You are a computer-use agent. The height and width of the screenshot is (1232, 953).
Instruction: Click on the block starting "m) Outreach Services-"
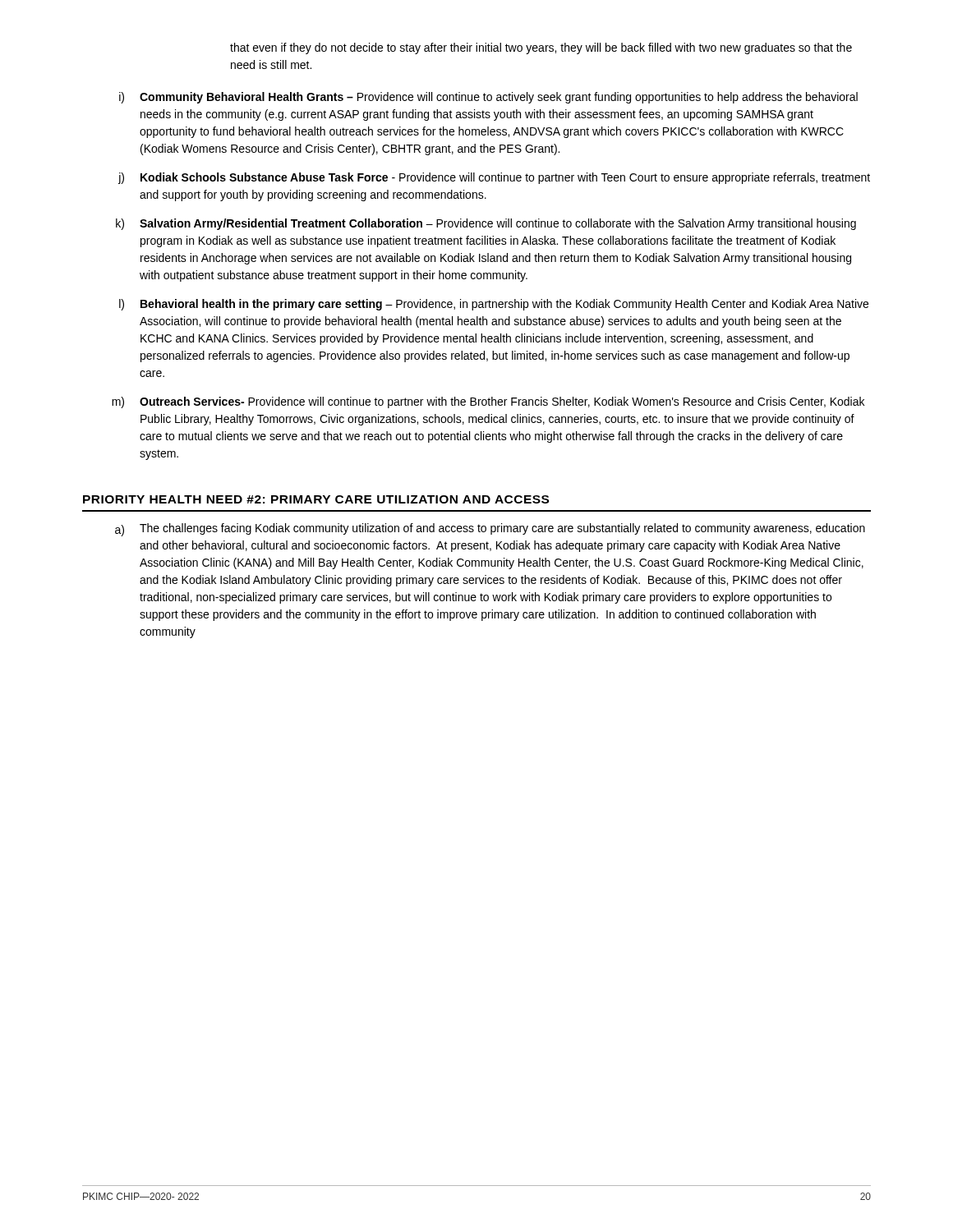pyautogui.click(x=476, y=428)
